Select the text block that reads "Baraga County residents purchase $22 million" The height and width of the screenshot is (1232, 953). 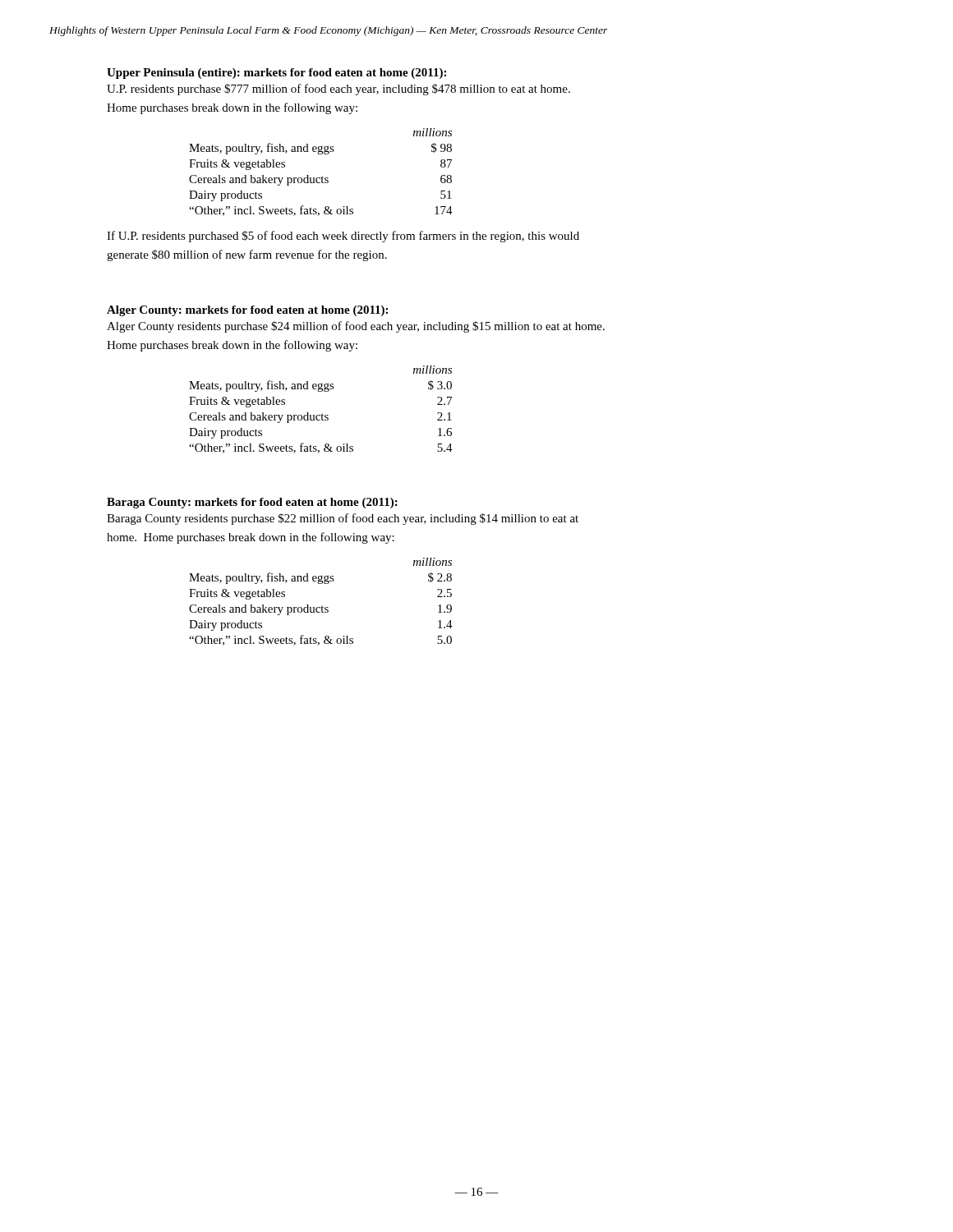point(343,527)
